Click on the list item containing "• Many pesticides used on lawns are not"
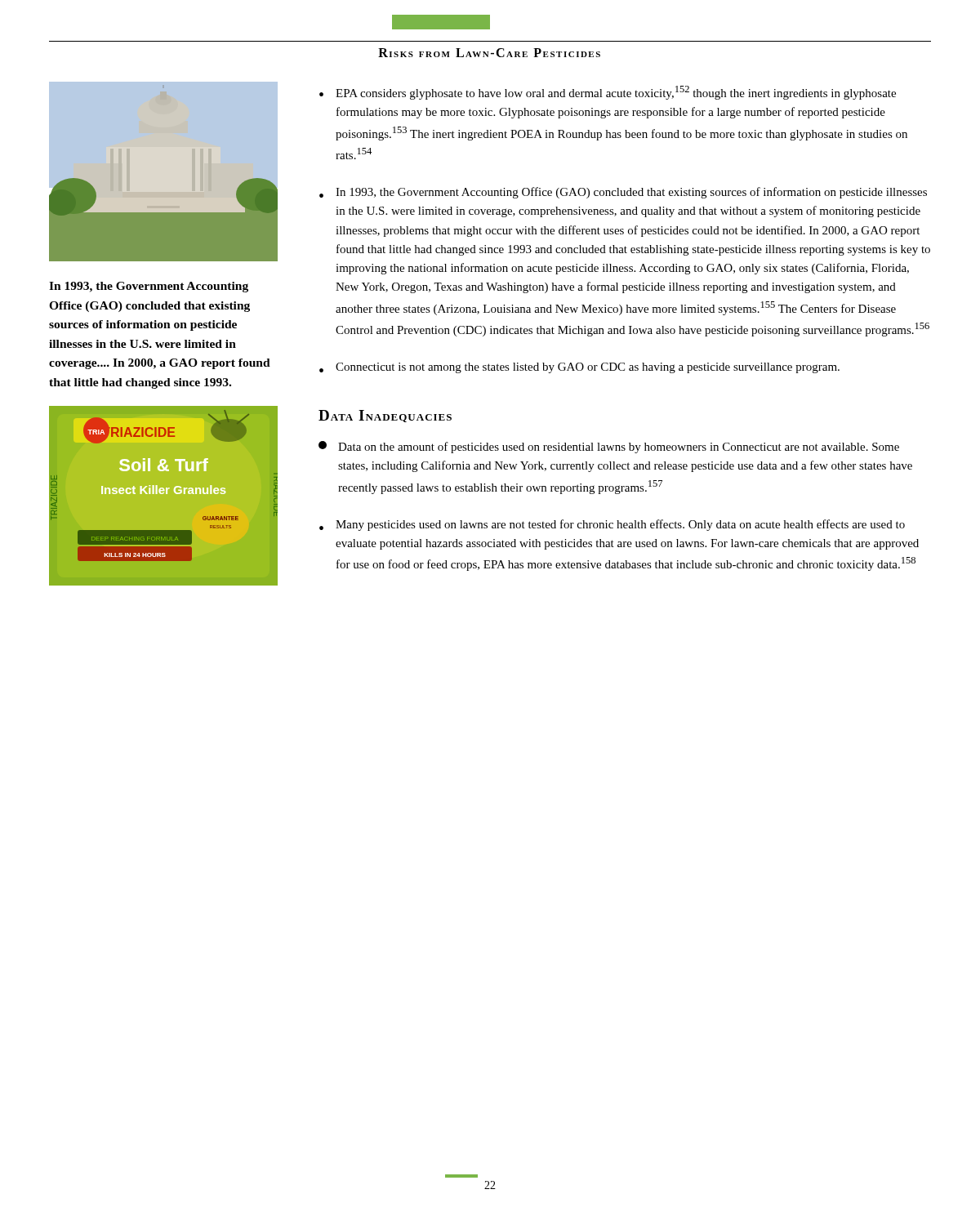The width and height of the screenshot is (980, 1225). coord(625,545)
